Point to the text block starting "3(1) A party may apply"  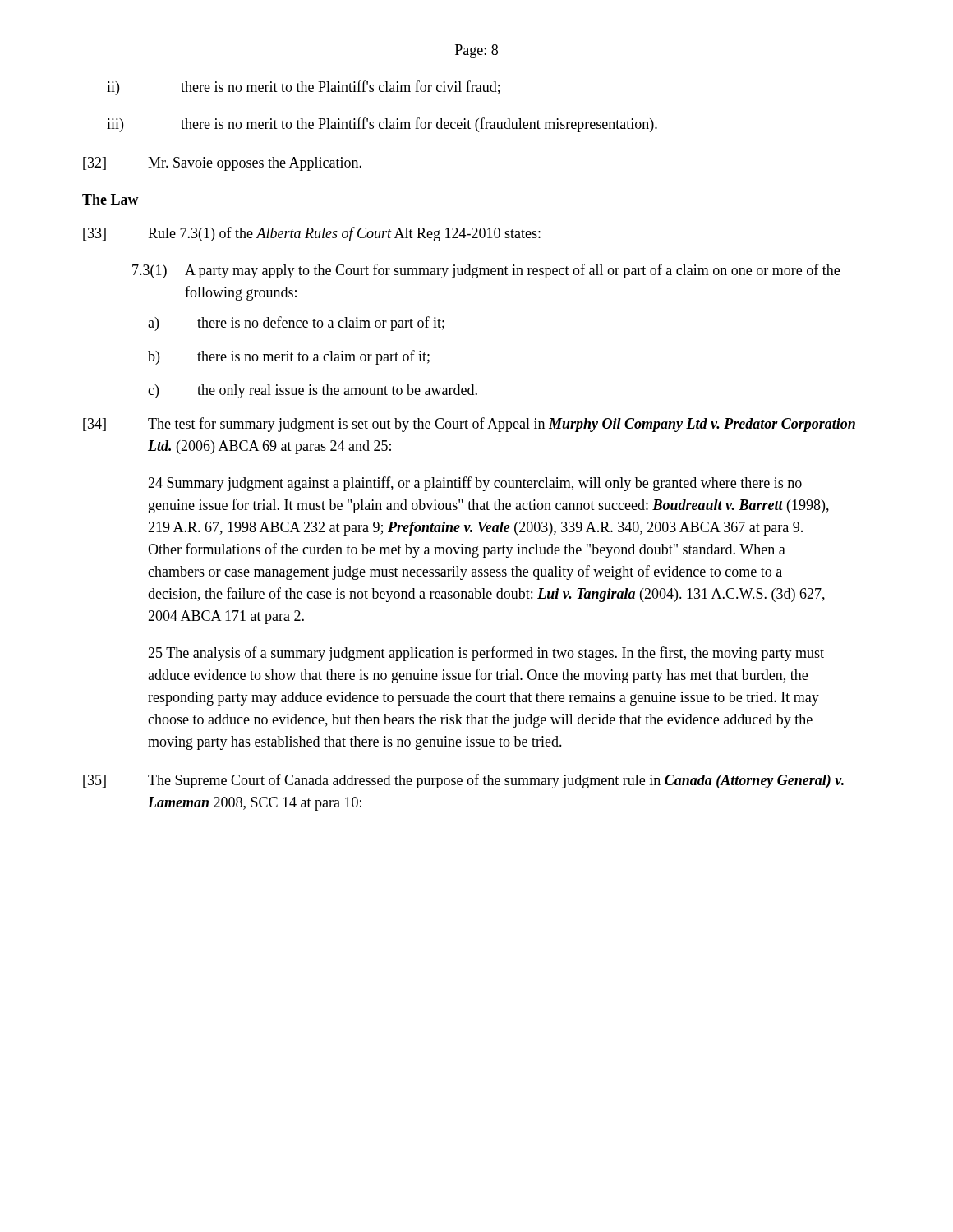coord(501,282)
